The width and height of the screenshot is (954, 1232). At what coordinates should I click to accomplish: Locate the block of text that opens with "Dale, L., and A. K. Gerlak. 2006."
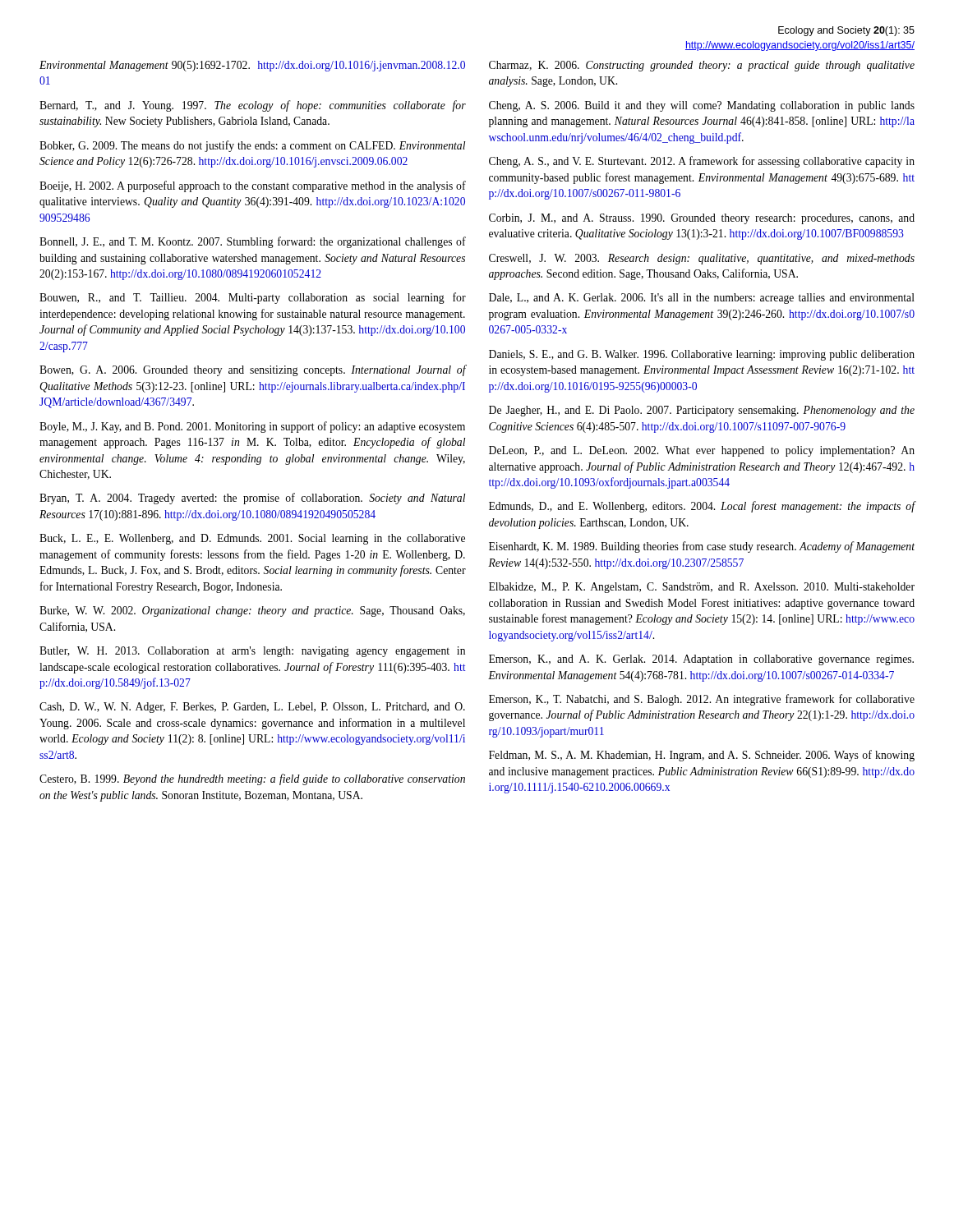702,314
